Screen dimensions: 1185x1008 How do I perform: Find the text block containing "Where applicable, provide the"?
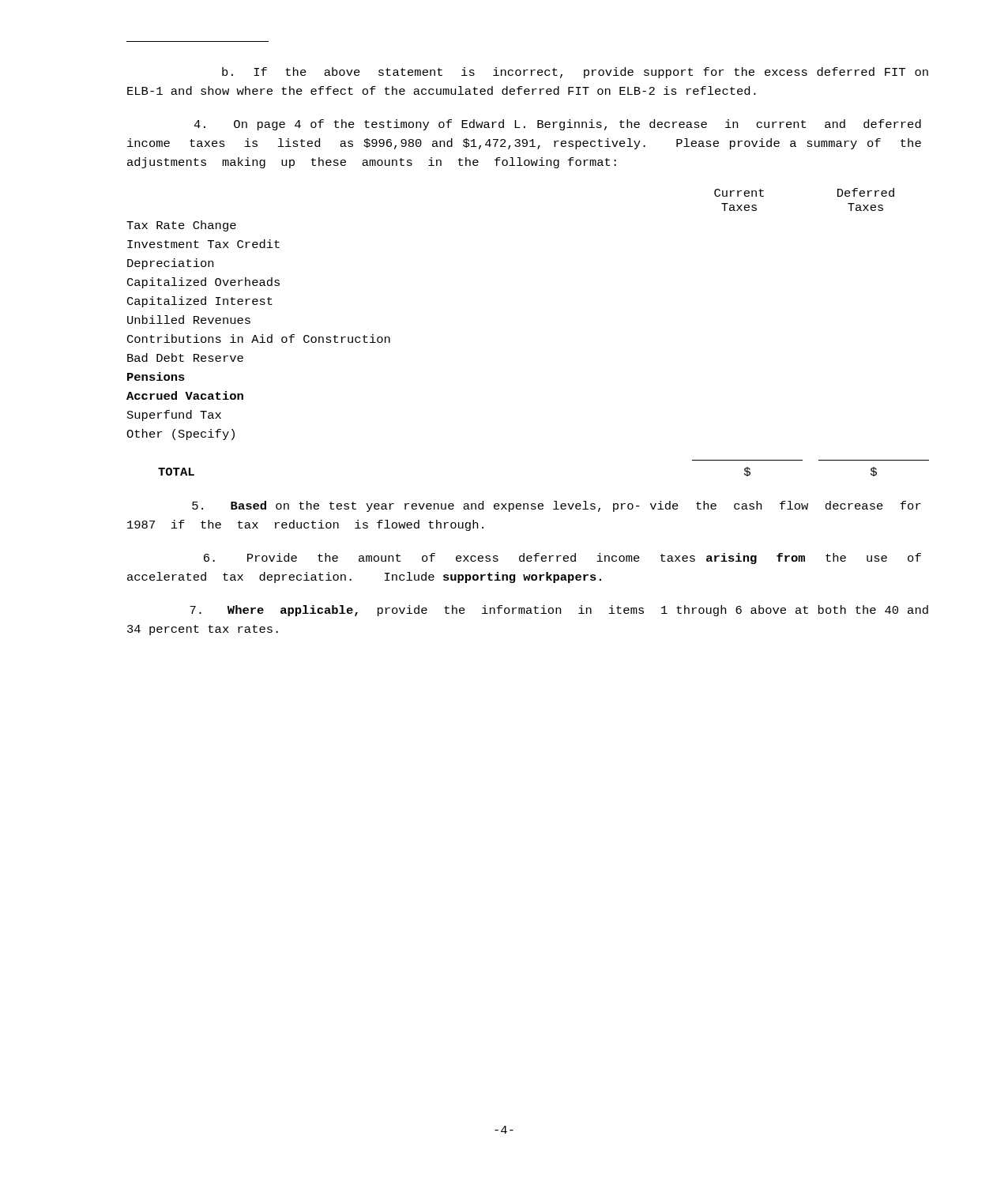coord(528,620)
